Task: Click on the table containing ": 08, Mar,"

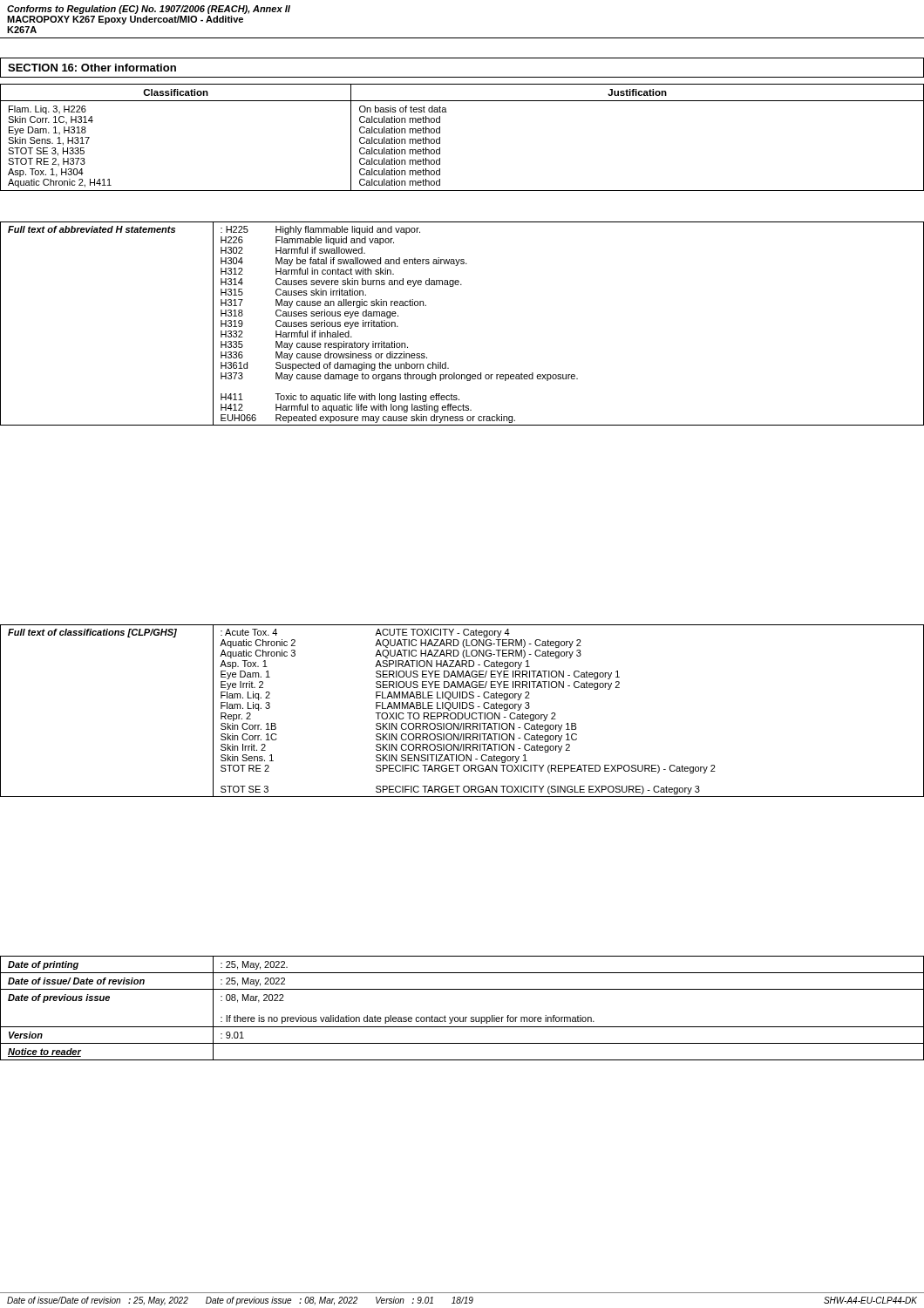Action: [462, 1008]
